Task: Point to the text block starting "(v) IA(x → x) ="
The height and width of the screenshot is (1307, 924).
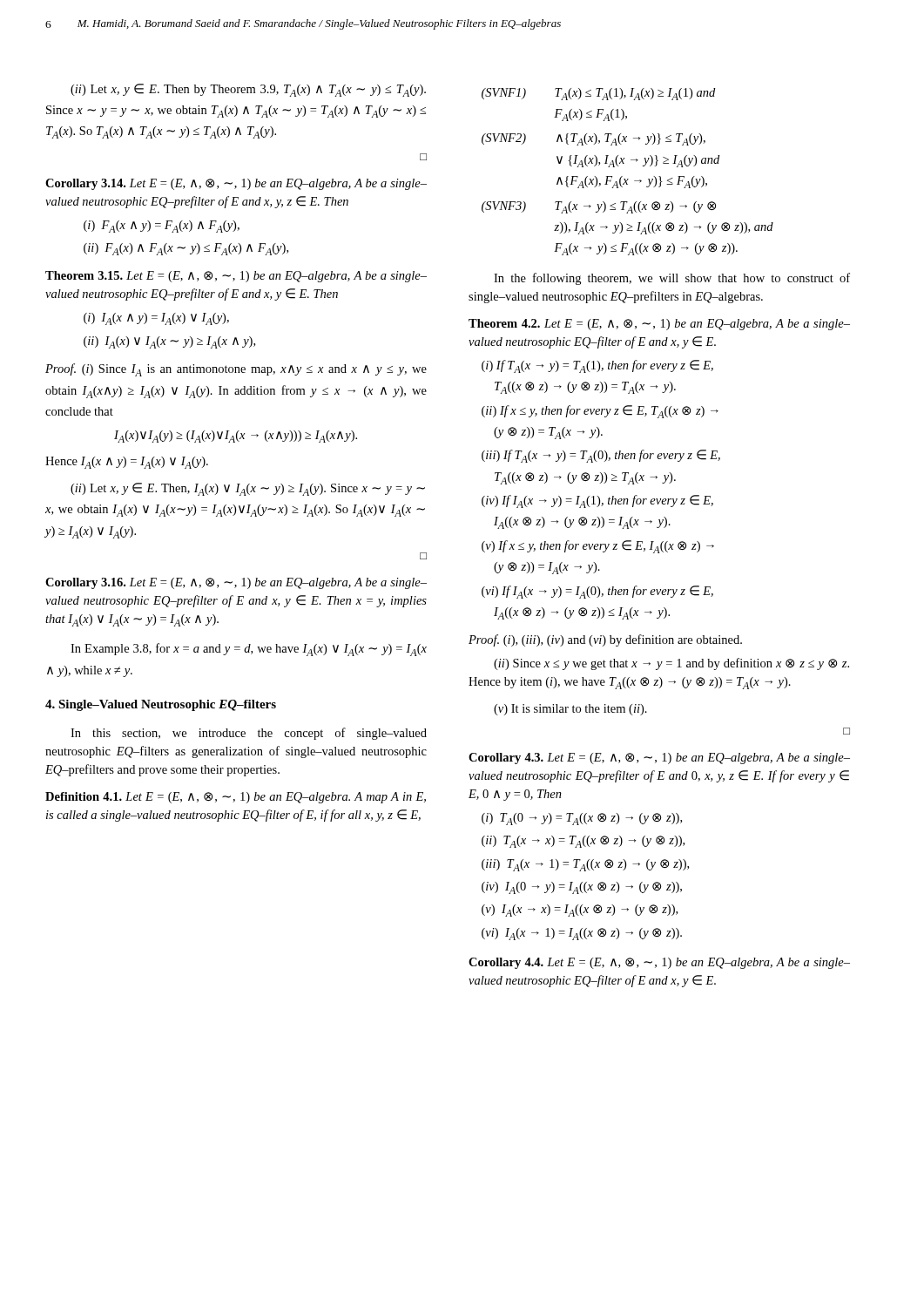Action: click(x=574, y=911)
